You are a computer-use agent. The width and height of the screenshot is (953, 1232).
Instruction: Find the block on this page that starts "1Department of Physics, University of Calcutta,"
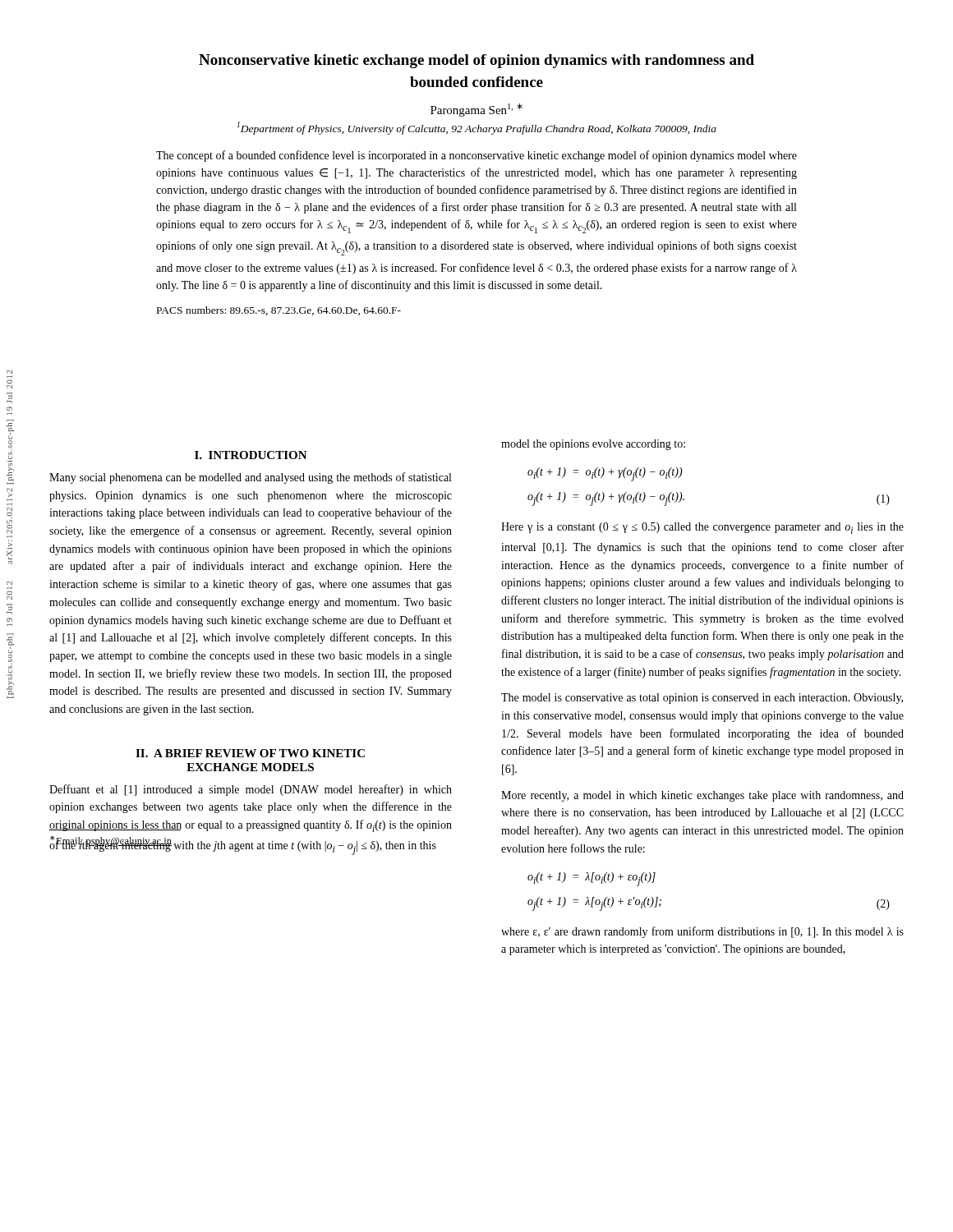point(476,128)
